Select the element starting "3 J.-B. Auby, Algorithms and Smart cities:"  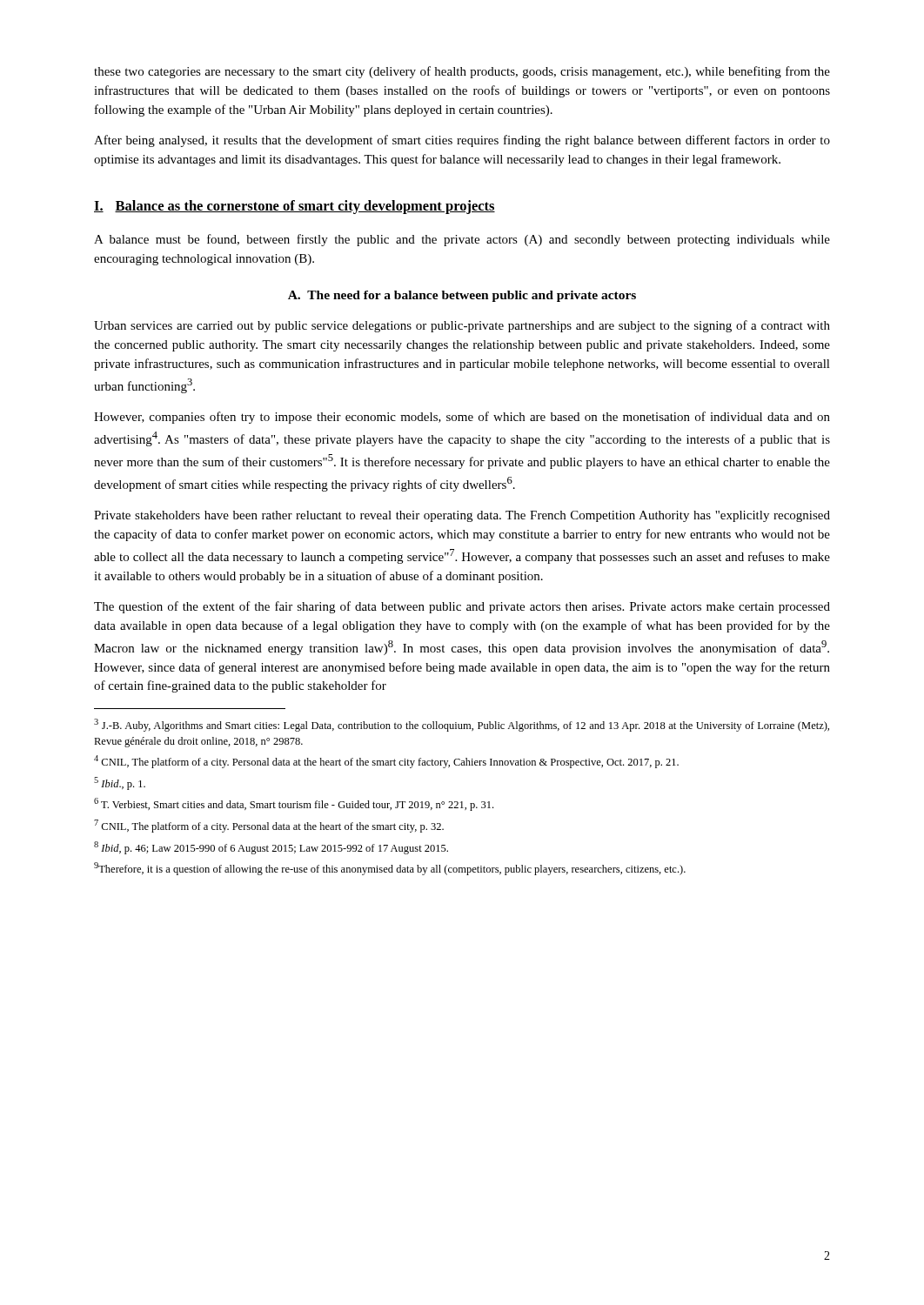462,732
